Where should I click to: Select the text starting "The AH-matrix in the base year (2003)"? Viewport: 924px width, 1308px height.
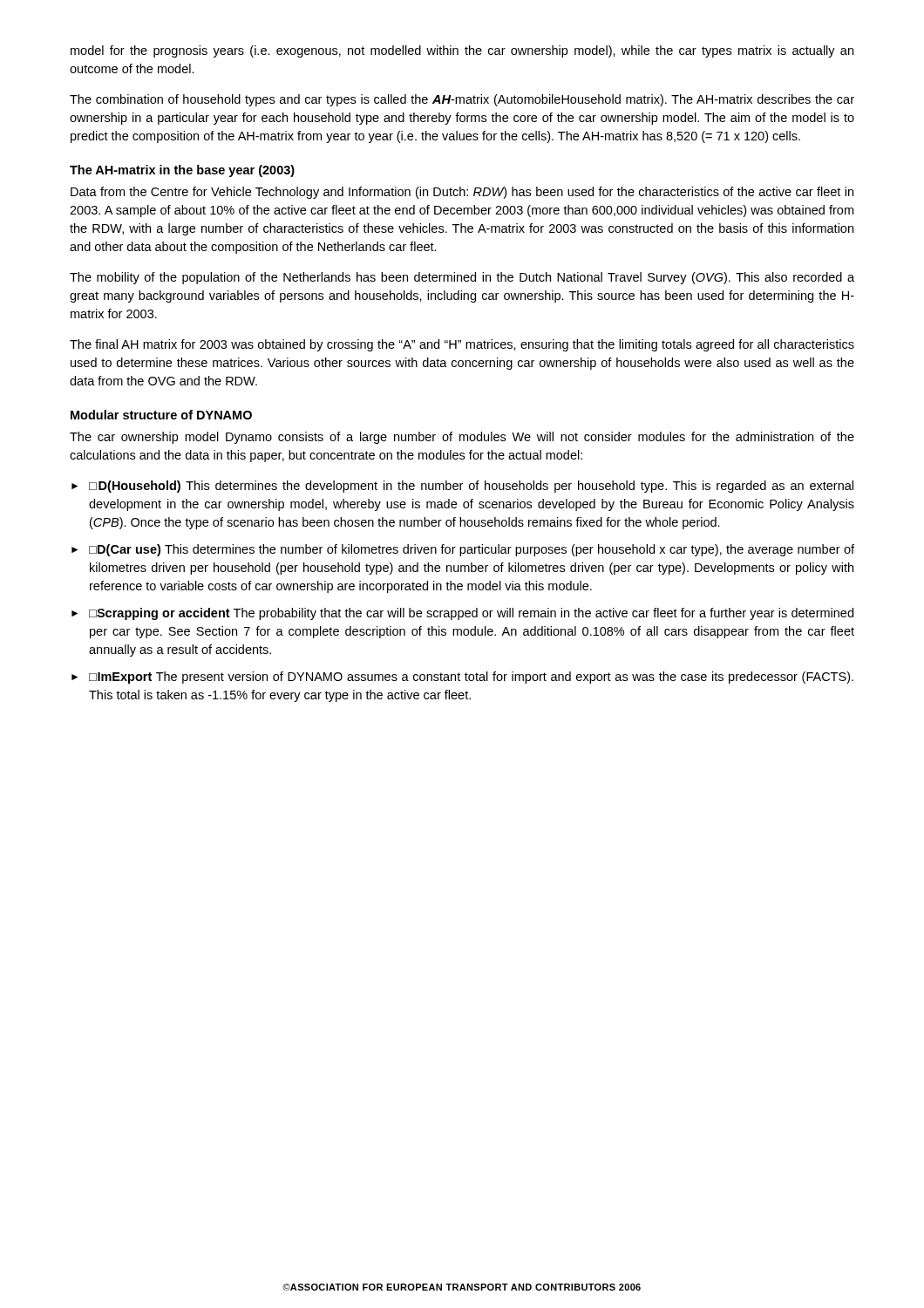tap(182, 171)
